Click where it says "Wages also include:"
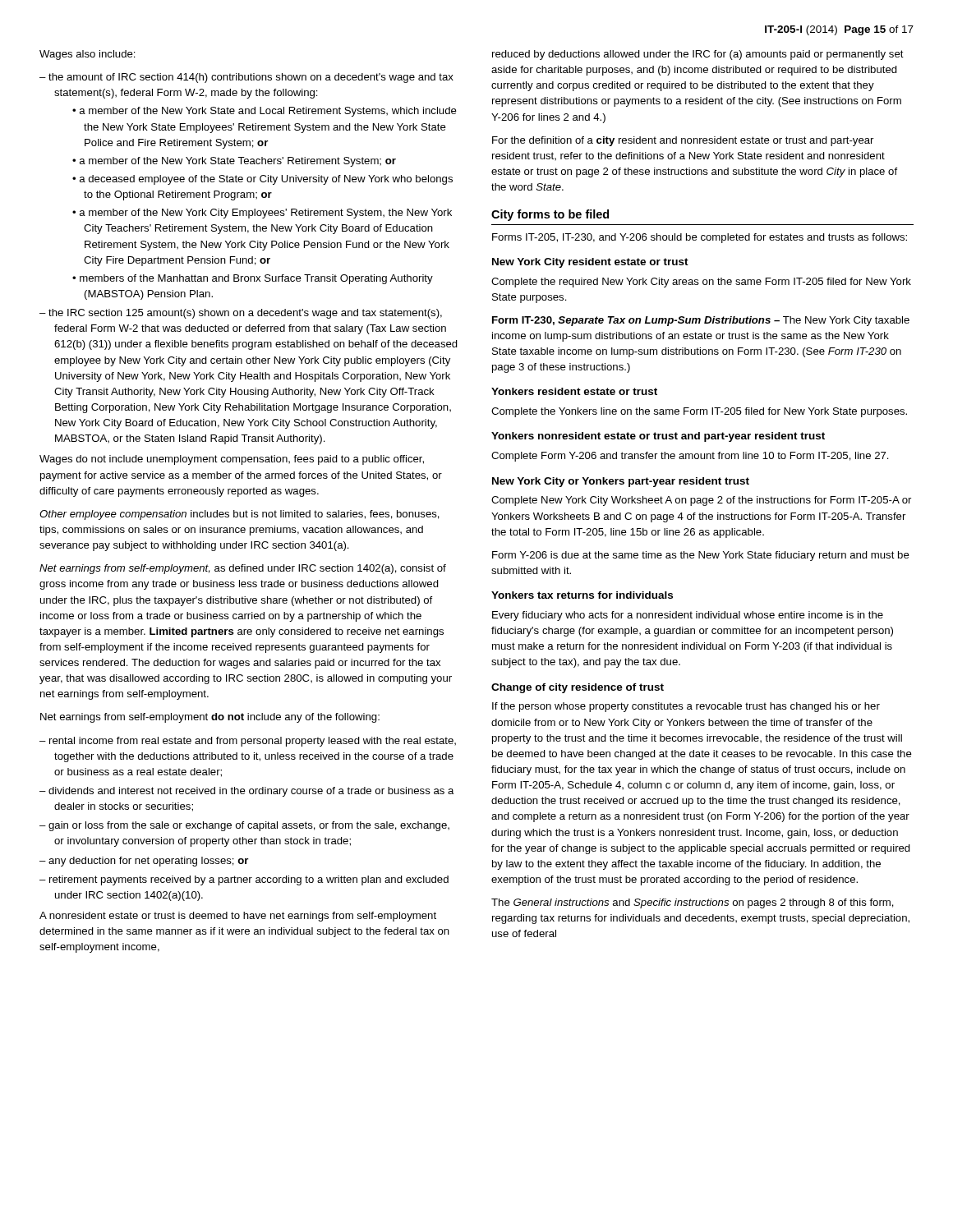This screenshot has width=953, height=1232. [88, 54]
